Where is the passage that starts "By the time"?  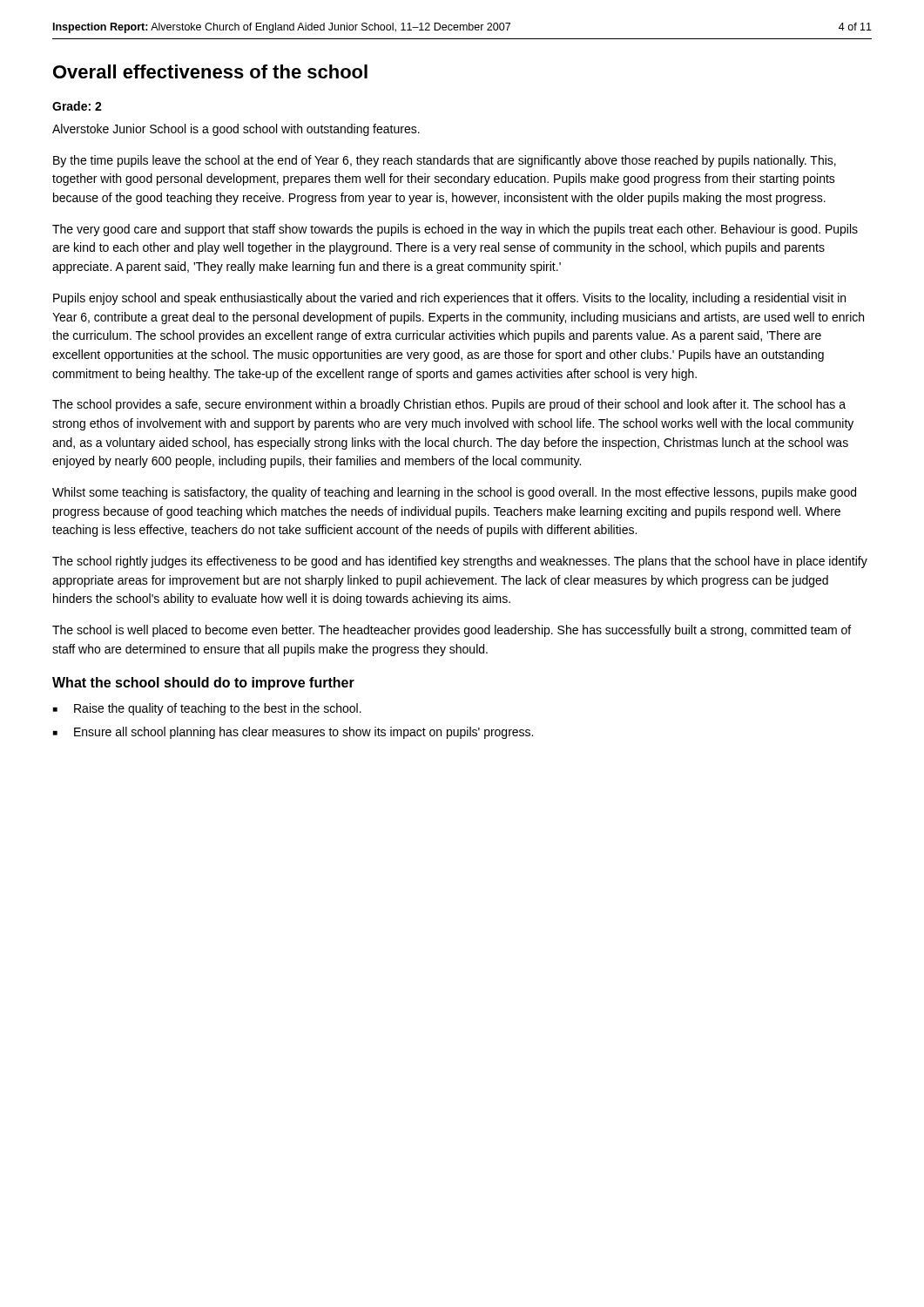444,179
